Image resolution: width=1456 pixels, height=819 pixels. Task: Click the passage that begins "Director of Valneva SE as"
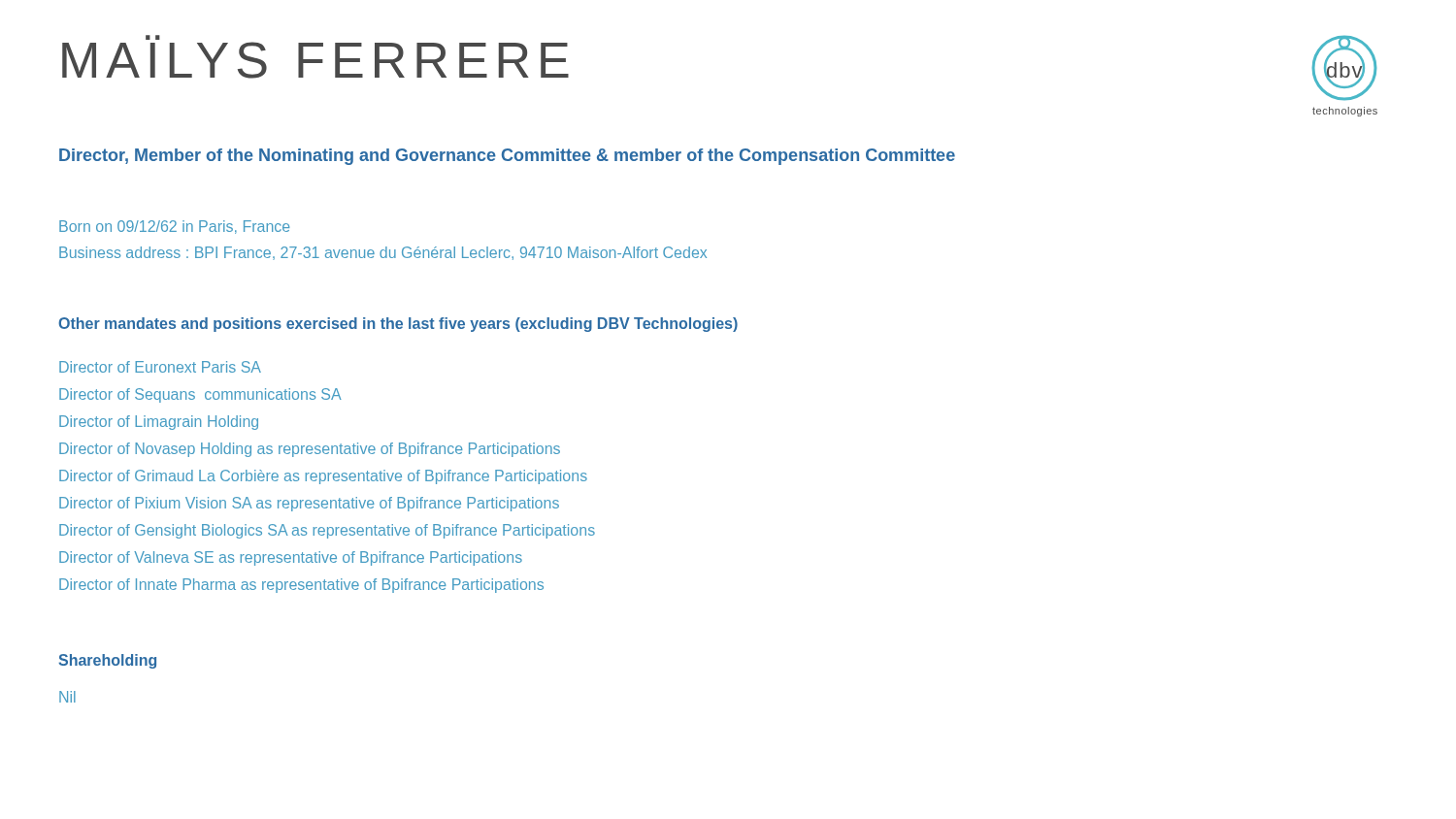click(290, 557)
